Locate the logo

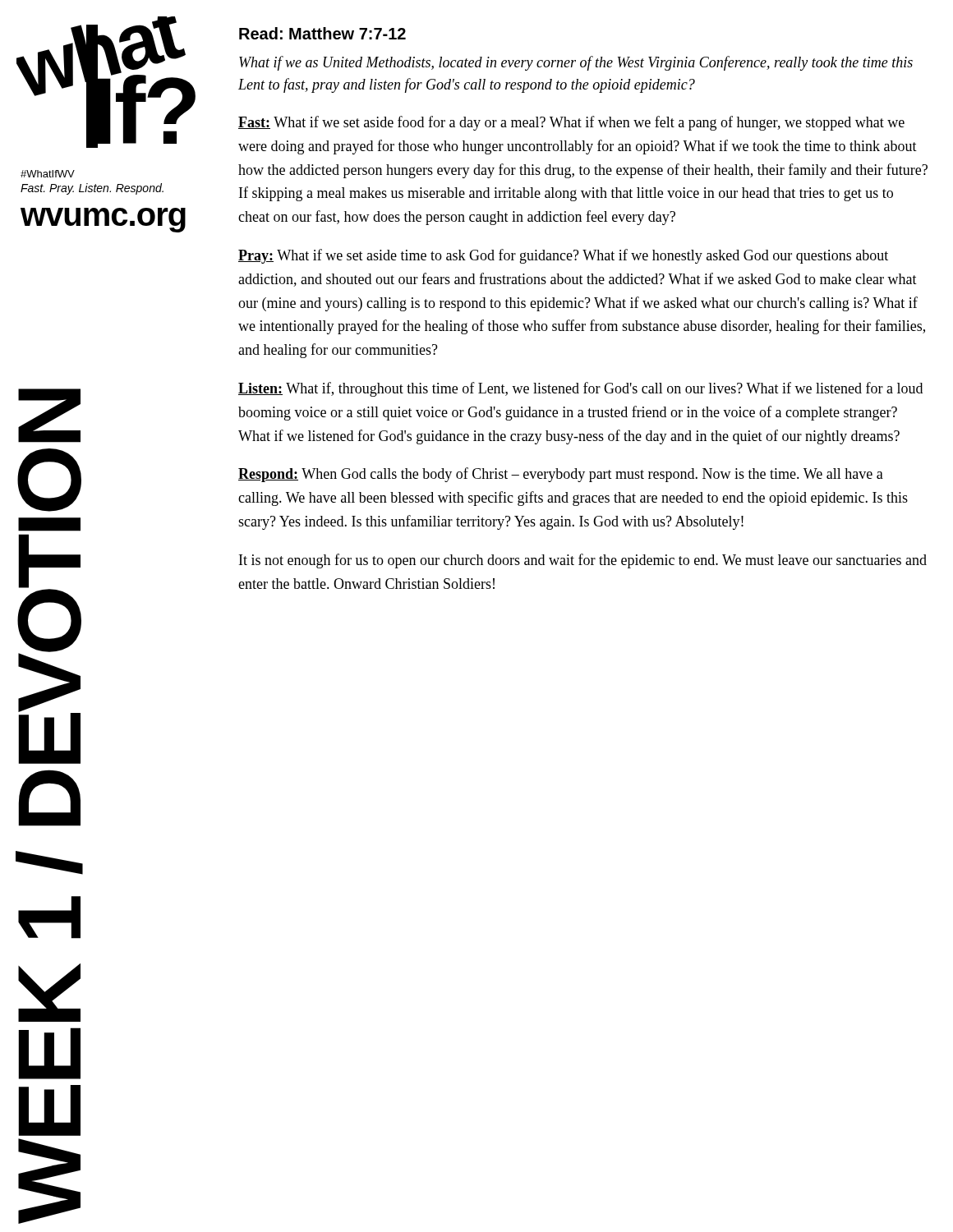coord(115,125)
